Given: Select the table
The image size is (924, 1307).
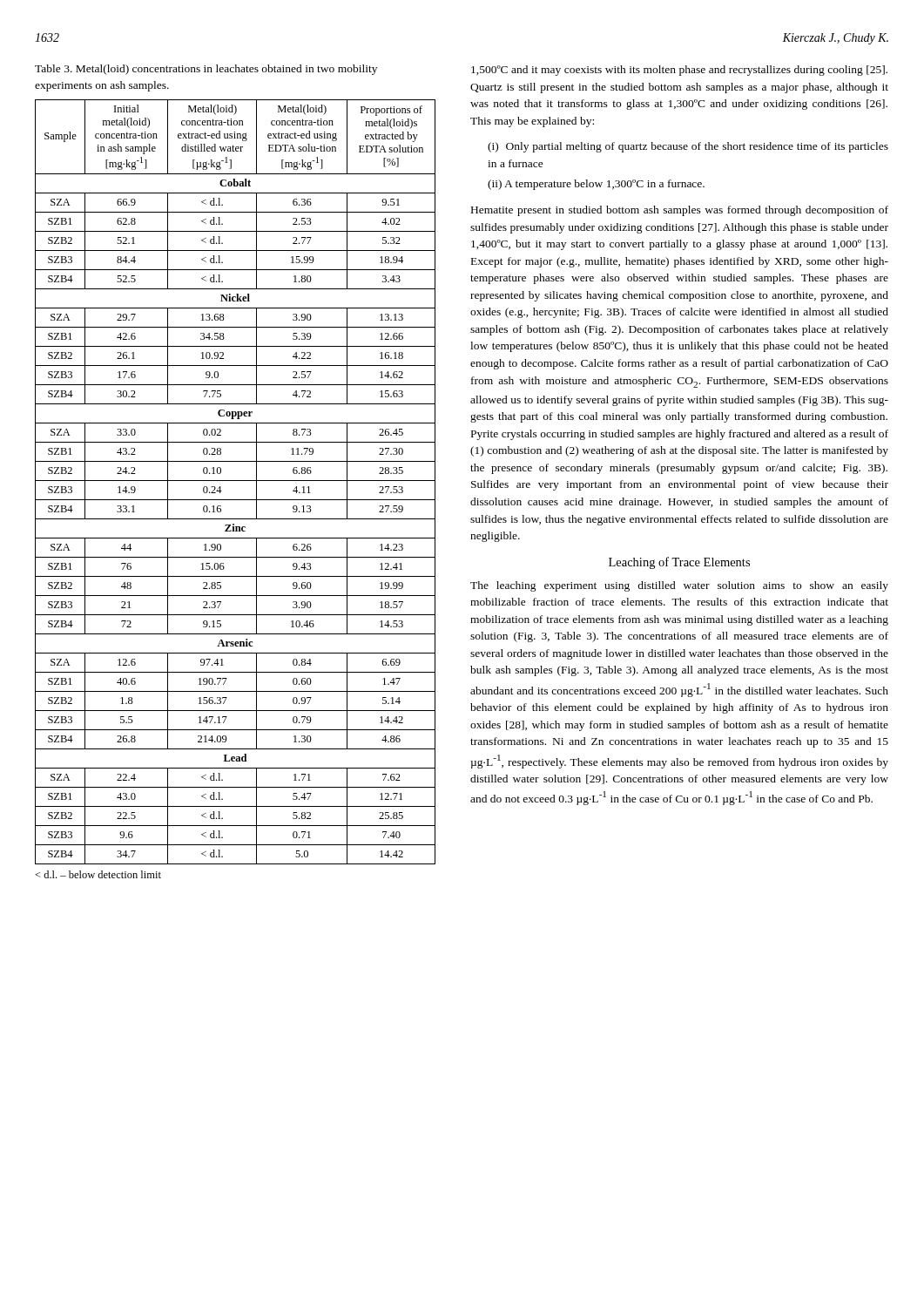Looking at the screenshot, I should [235, 482].
